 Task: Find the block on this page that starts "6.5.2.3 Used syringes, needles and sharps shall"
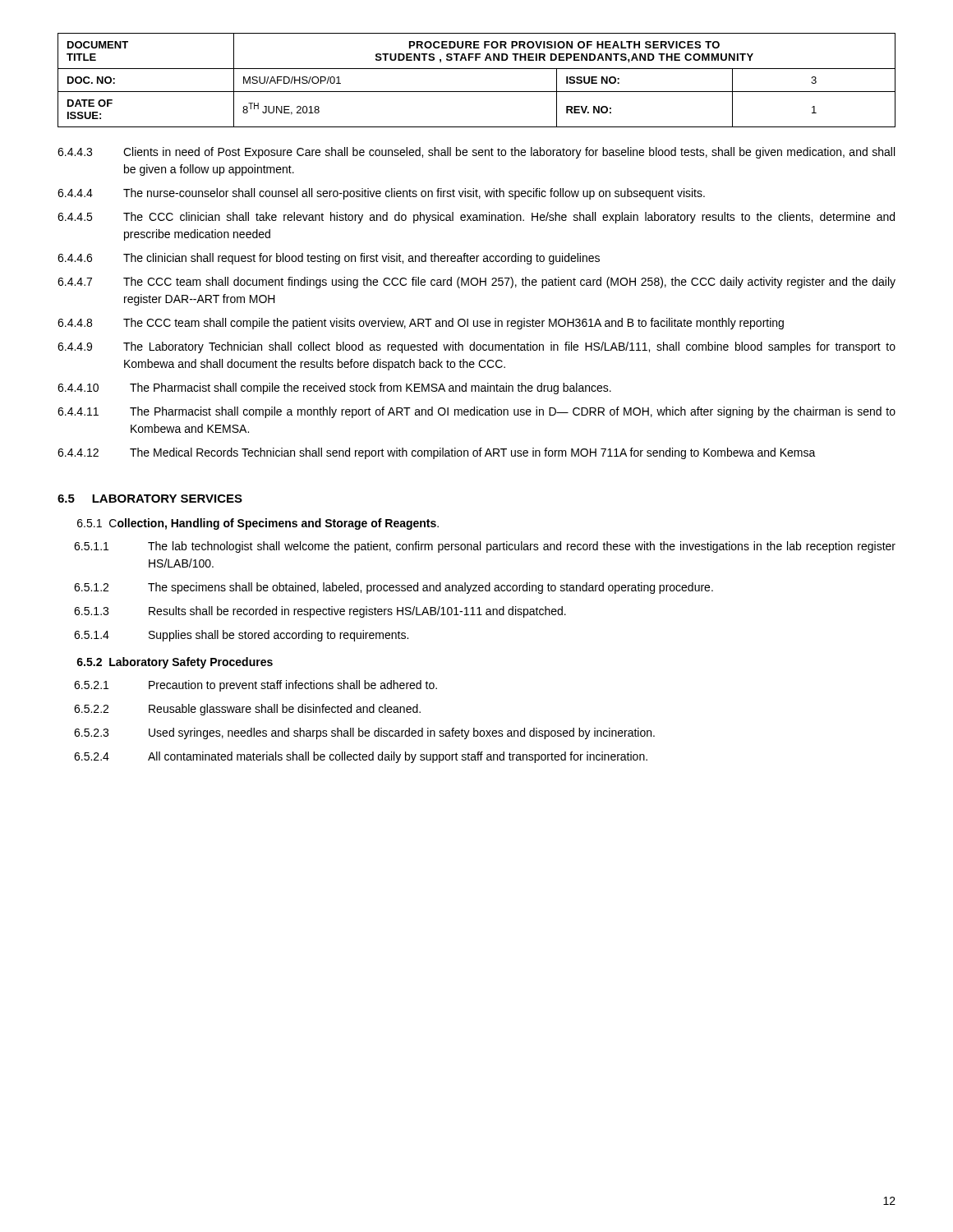[x=485, y=733]
